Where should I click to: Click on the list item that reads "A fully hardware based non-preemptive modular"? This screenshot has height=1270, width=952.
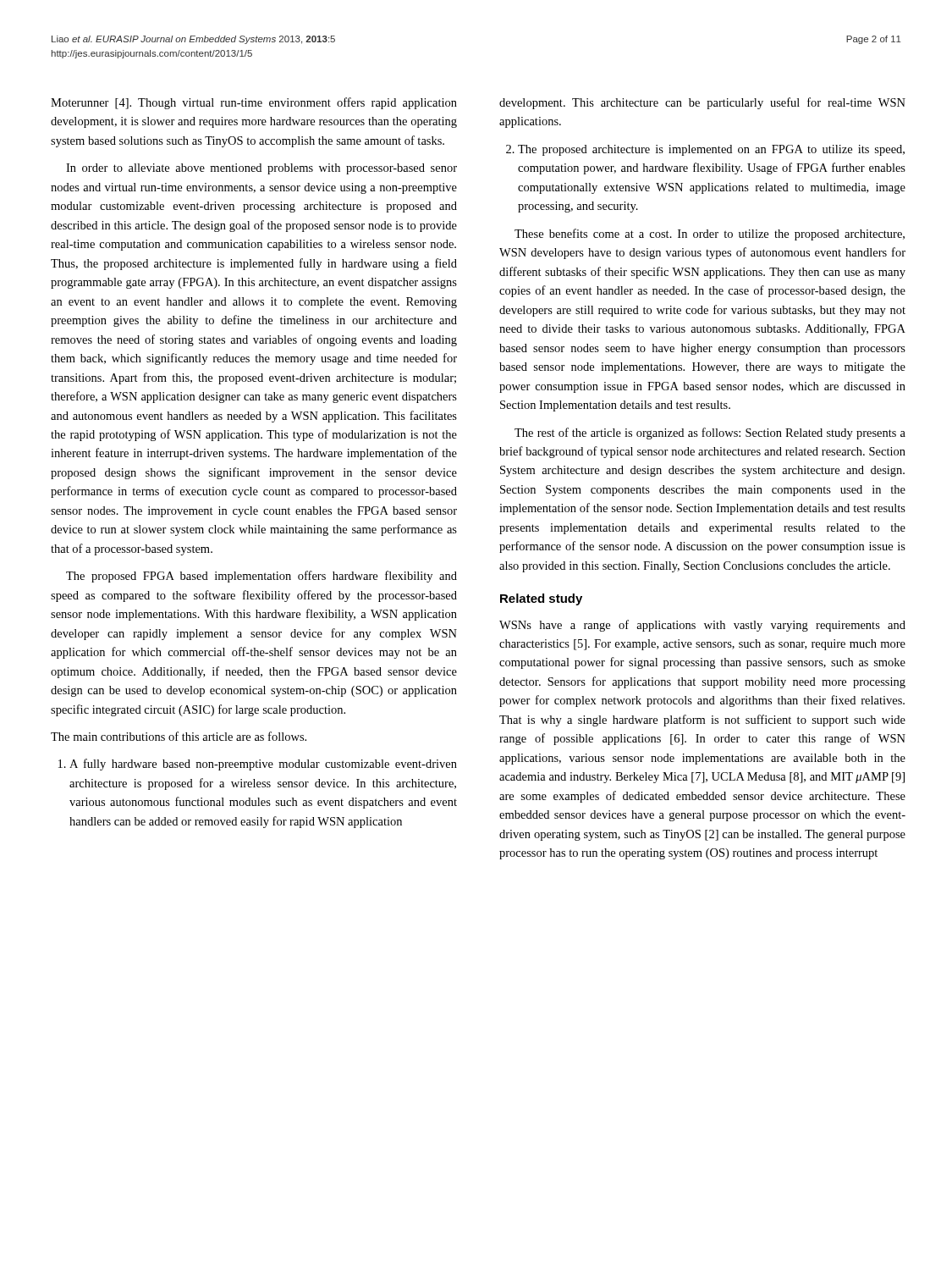coord(254,793)
